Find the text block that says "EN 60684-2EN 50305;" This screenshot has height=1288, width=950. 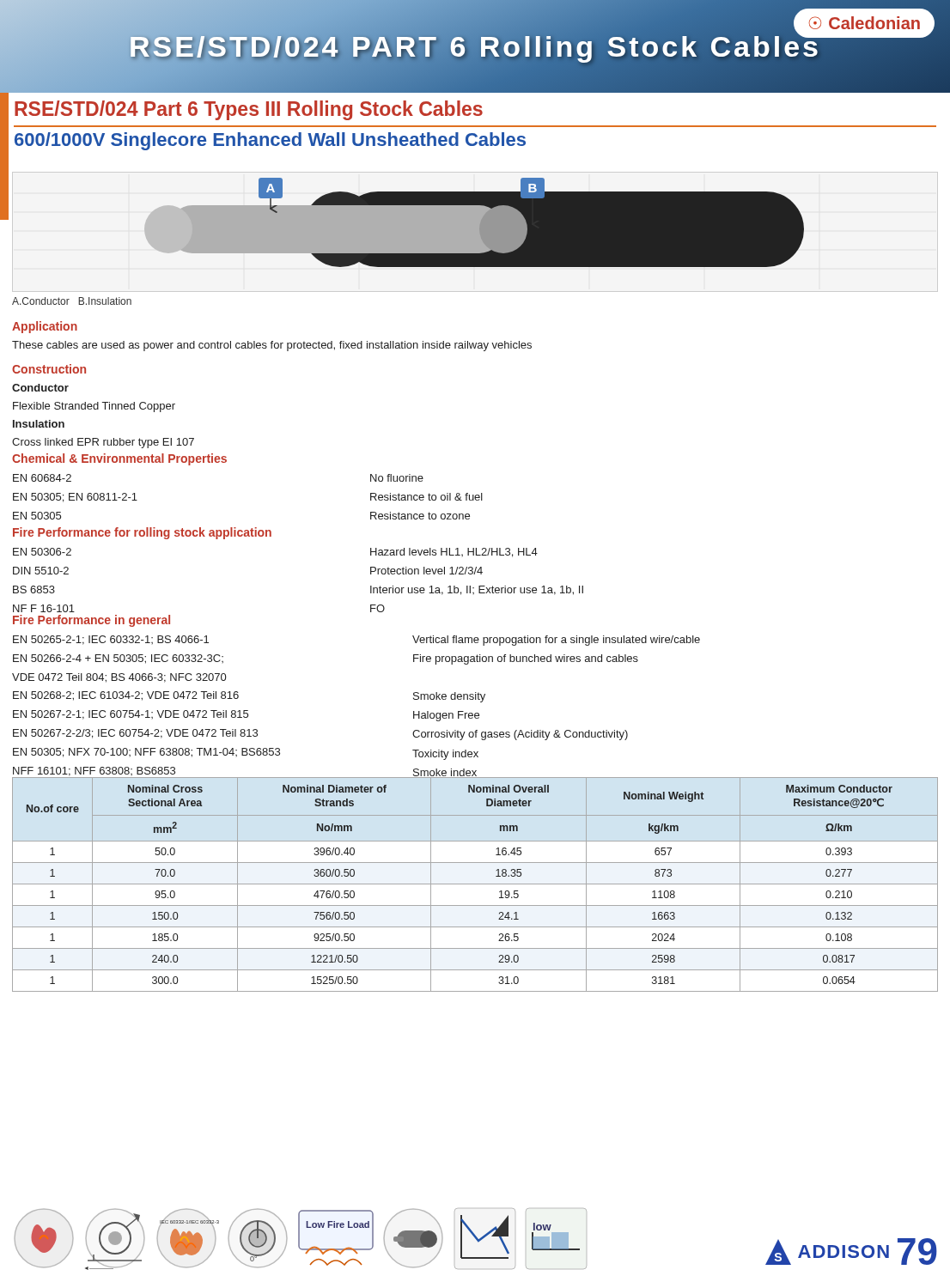[75, 497]
